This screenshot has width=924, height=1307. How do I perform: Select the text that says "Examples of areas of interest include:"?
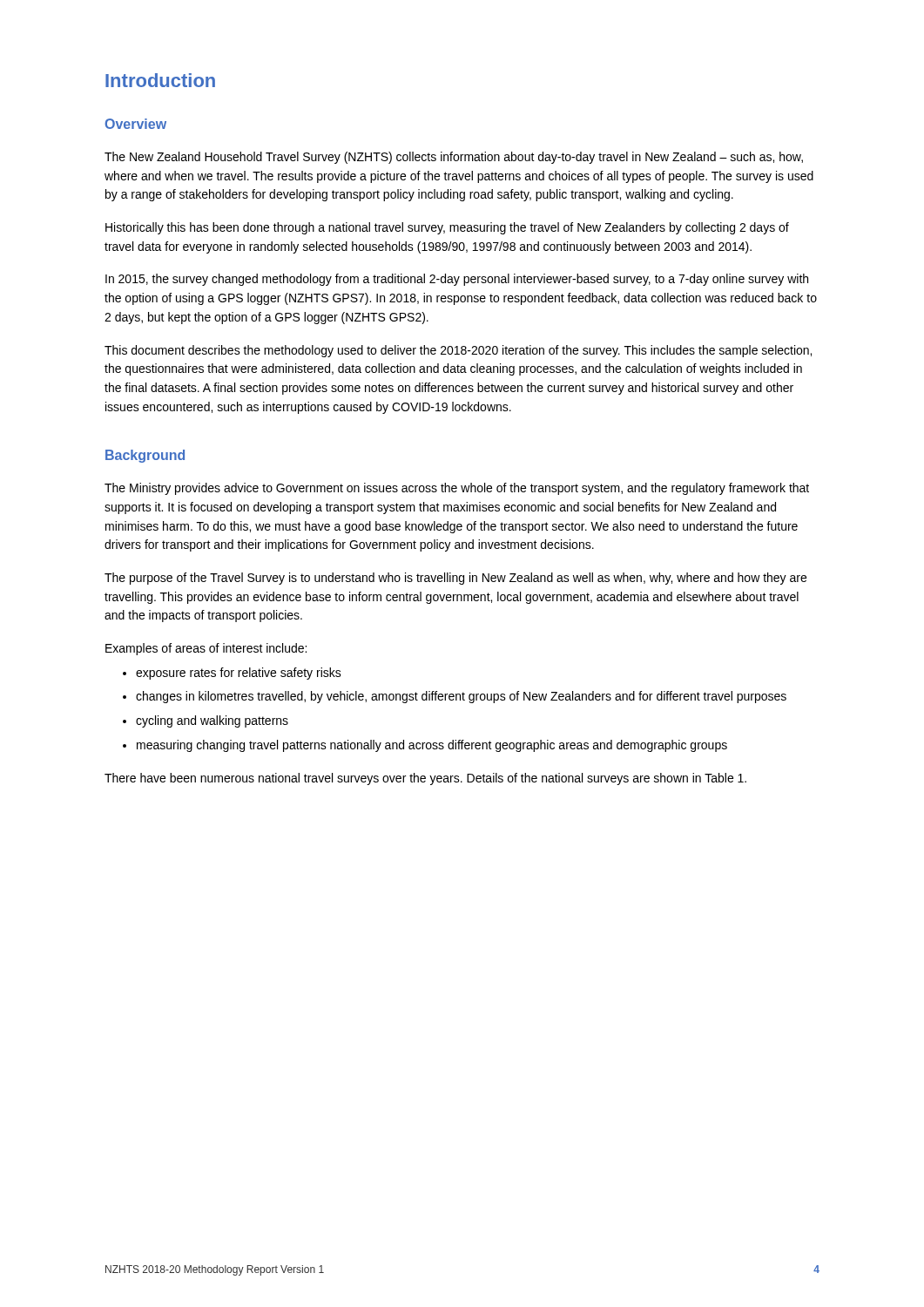click(x=206, y=648)
